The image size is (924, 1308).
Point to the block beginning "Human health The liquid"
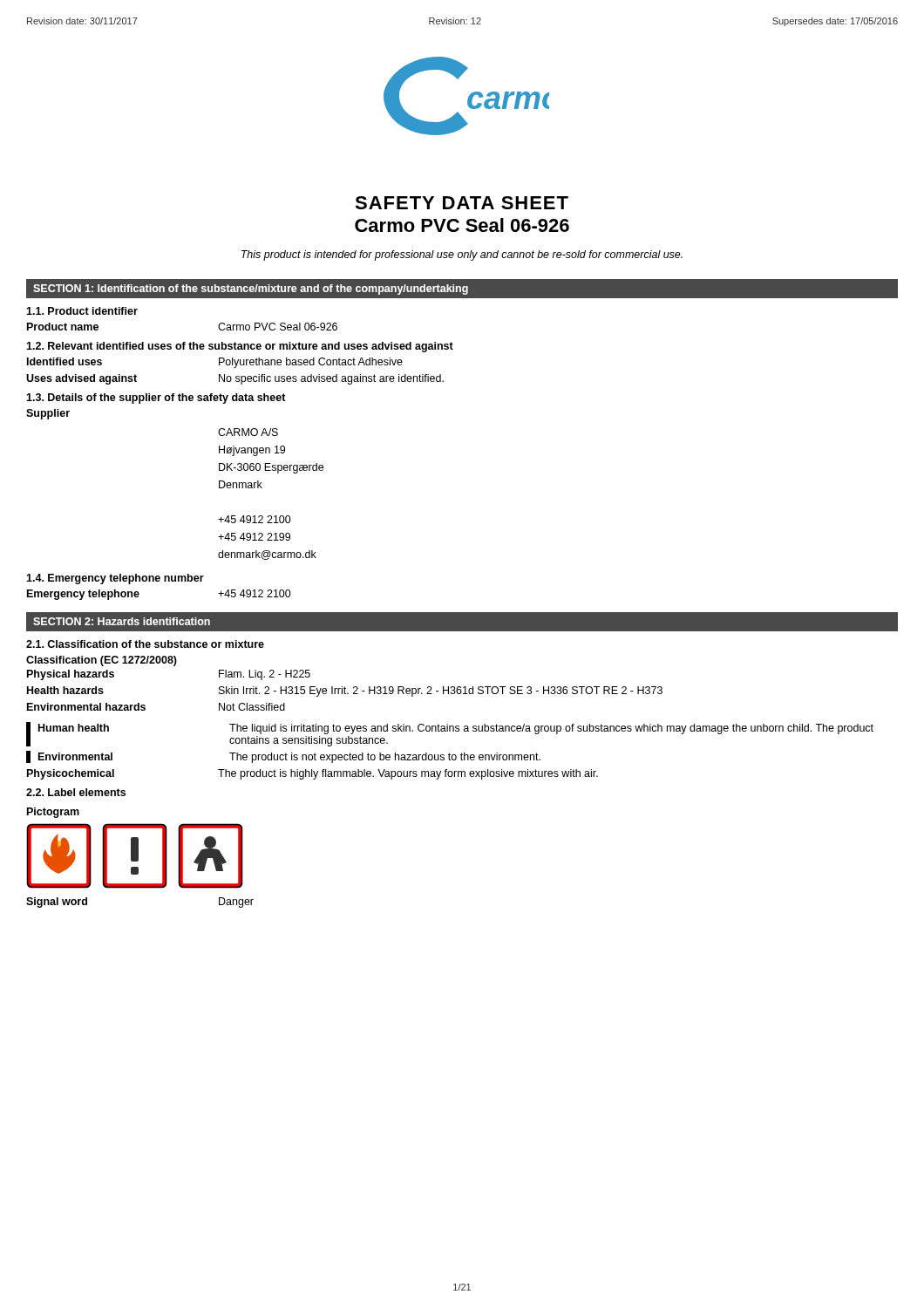pos(468,734)
